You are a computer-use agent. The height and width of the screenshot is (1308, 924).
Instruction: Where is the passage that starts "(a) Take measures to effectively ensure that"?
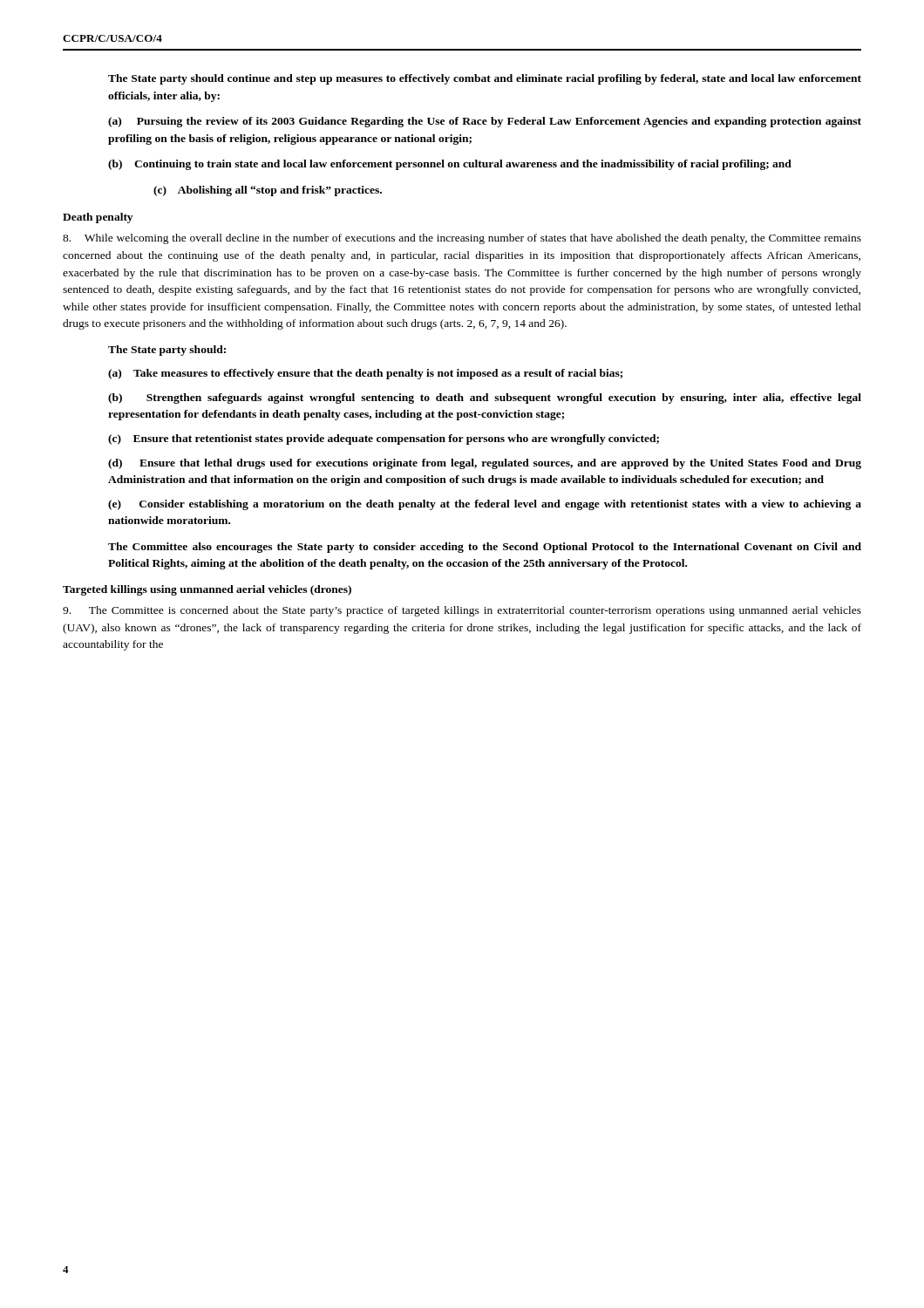366,373
